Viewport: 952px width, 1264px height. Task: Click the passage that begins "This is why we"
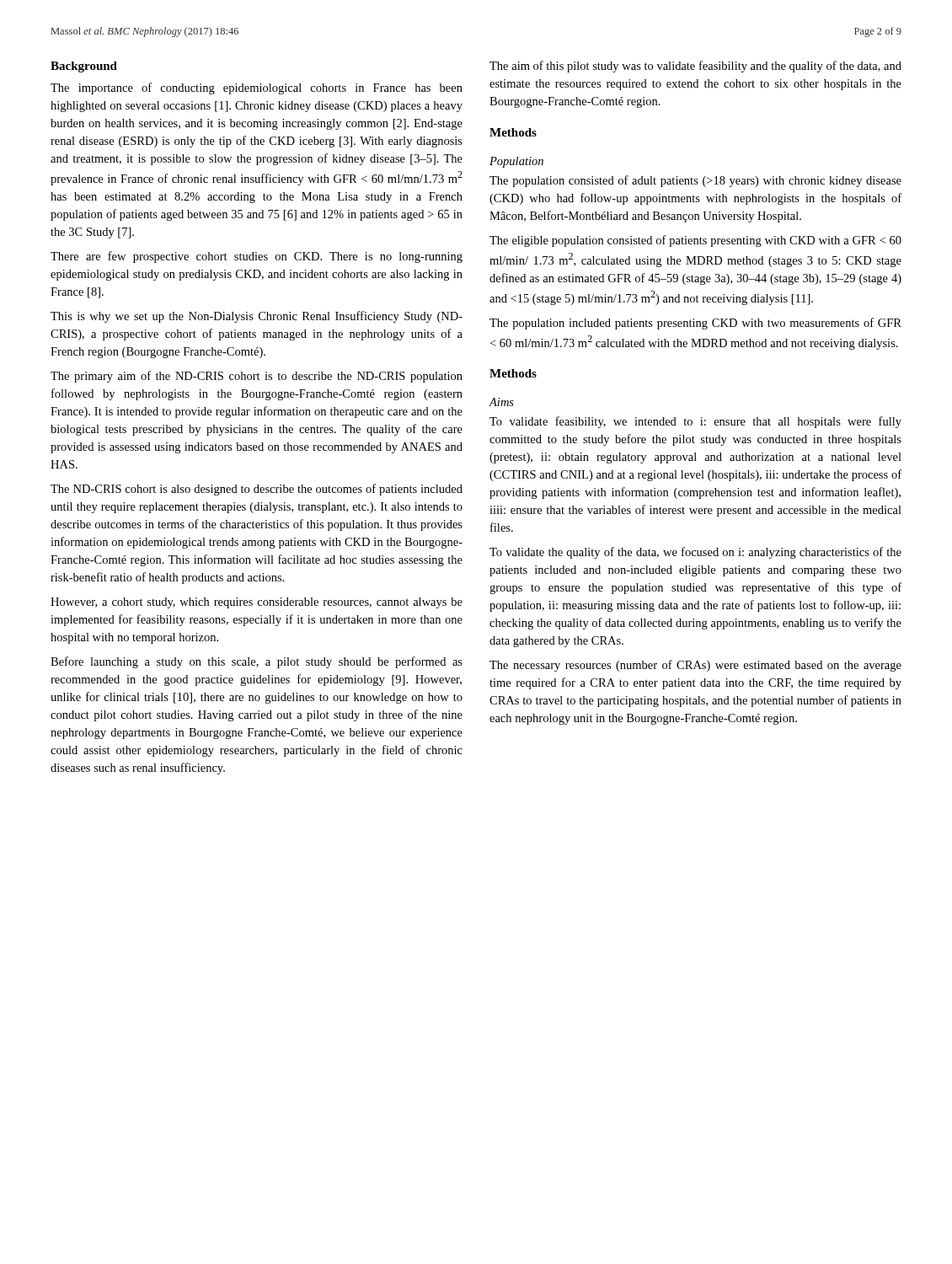tap(257, 334)
